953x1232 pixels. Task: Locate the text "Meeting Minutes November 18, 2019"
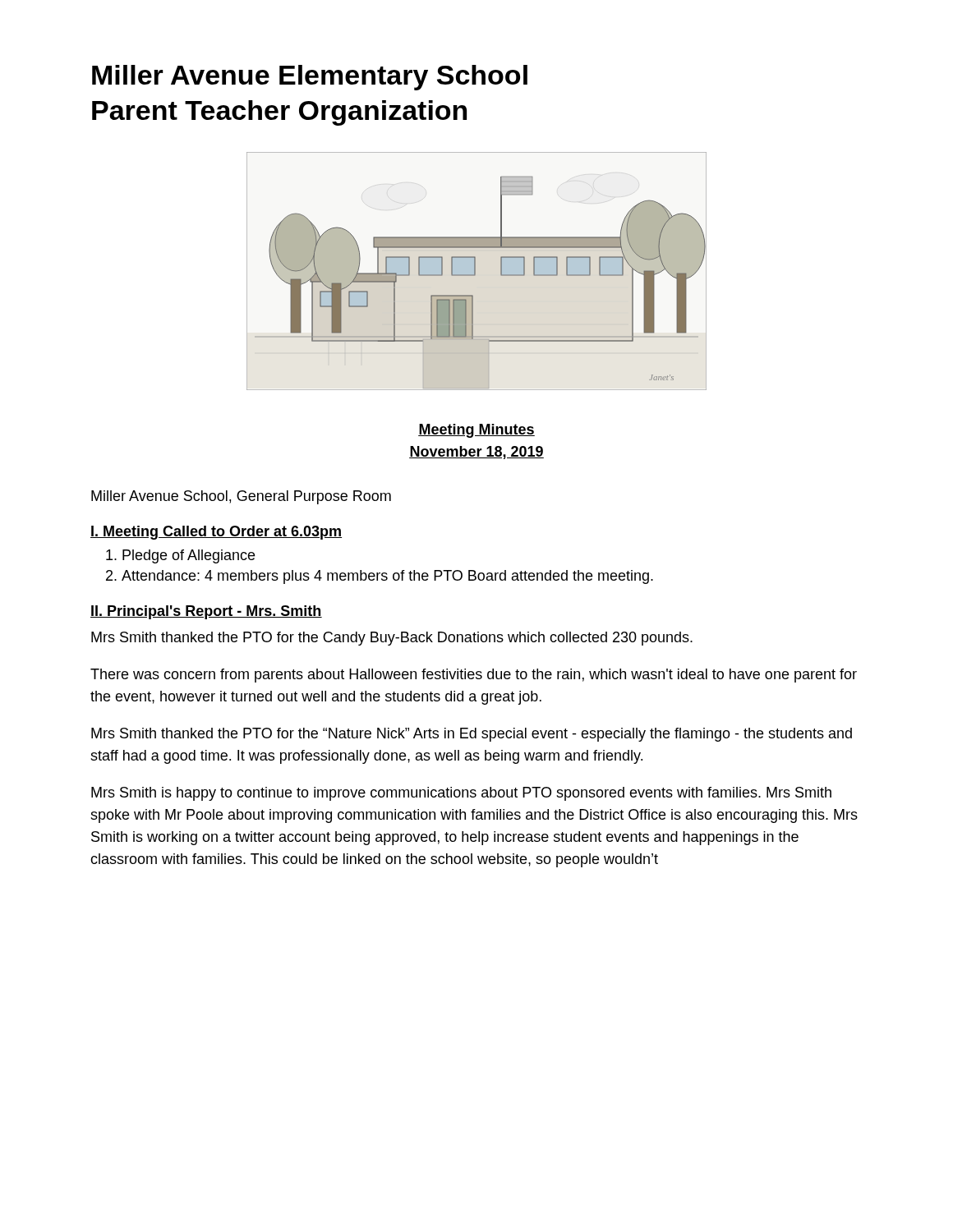(x=476, y=441)
